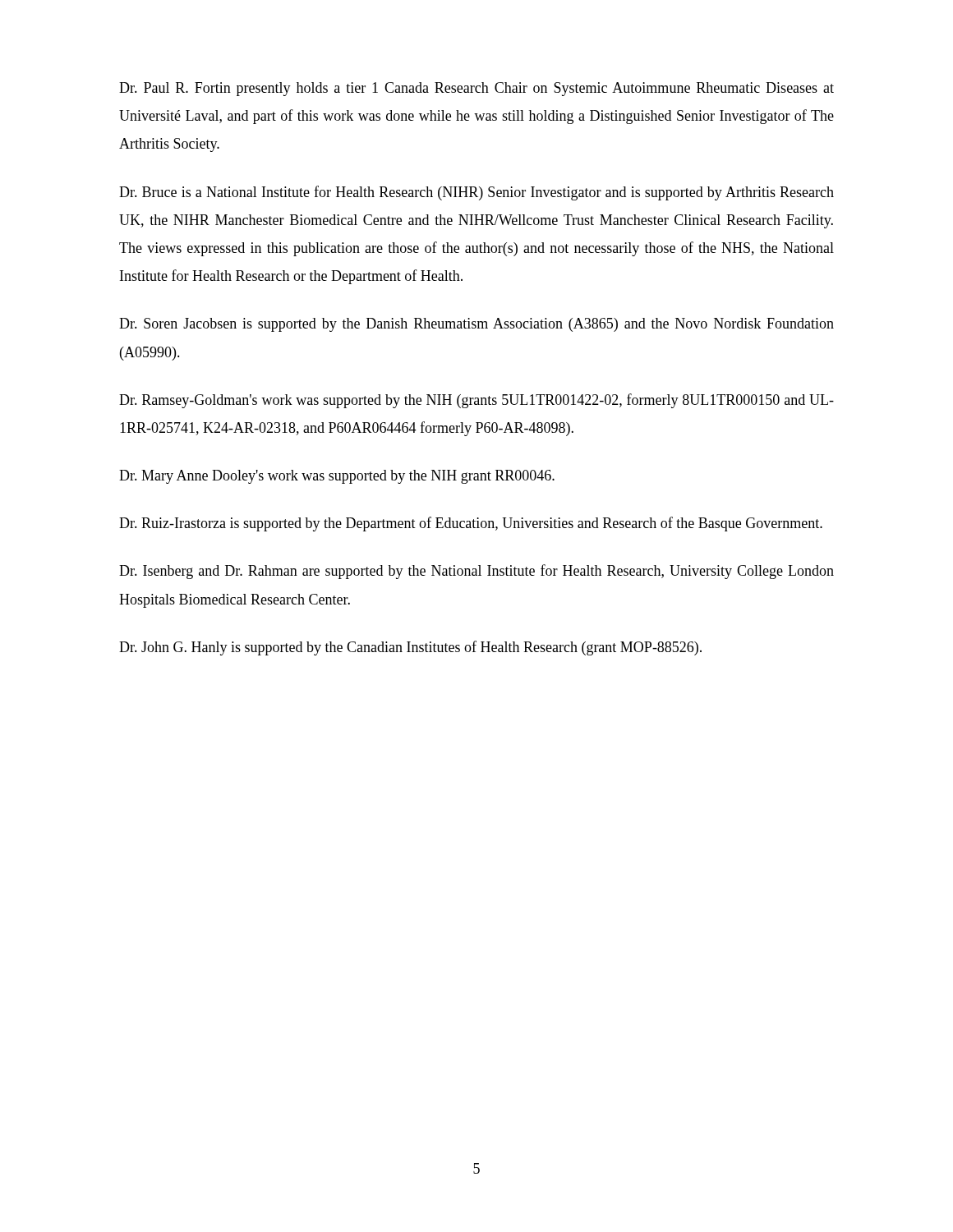
Task: Click on the text block that reads "Dr. Soren Jacobsen is supported by"
Action: pyautogui.click(x=476, y=338)
